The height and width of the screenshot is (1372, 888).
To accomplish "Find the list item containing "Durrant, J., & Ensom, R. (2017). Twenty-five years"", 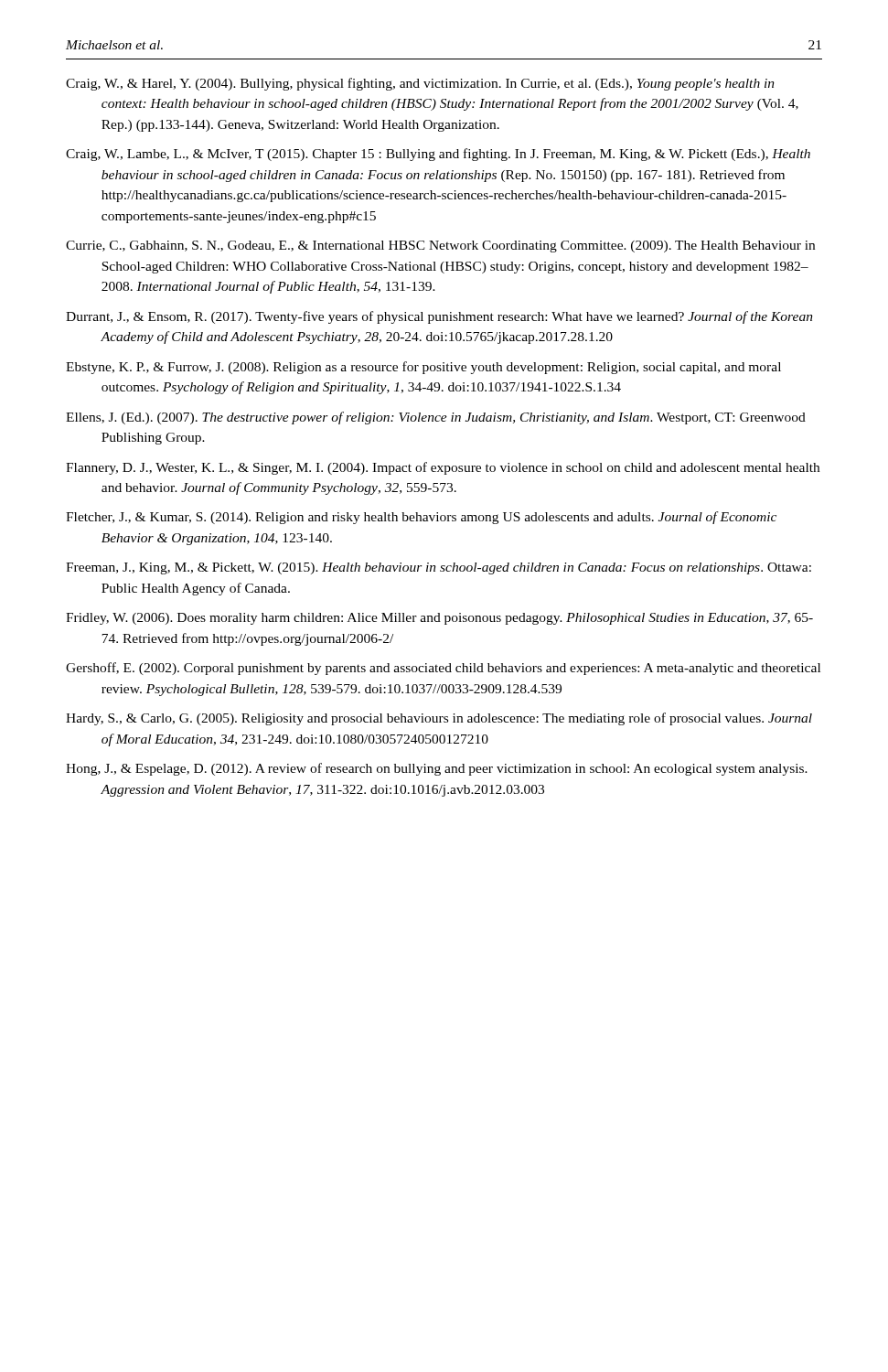I will (x=439, y=326).
